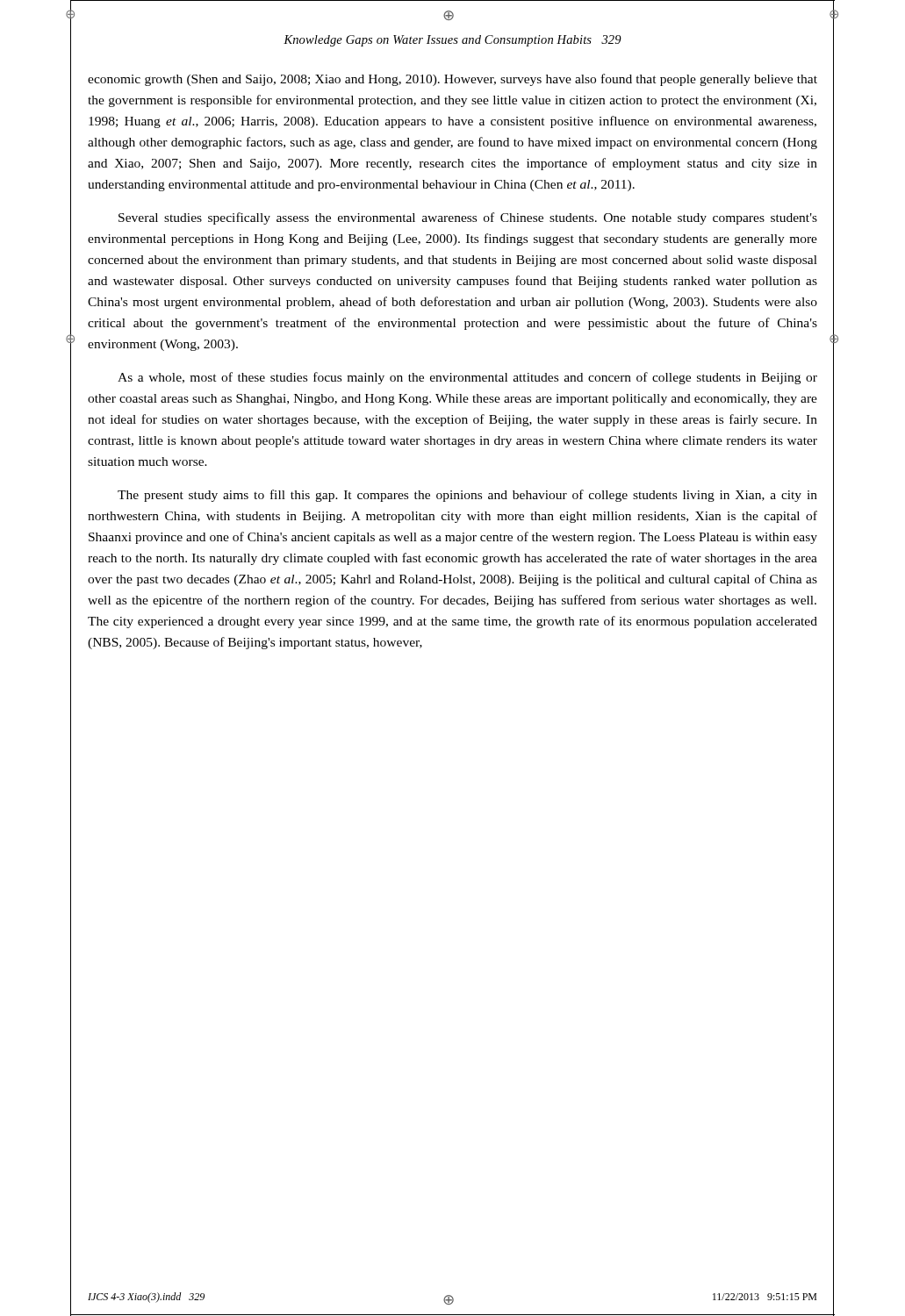Image resolution: width=905 pixels, height=1316 pixels.
Task: Find the text block that reads "The present study aims"
Action: coord(452,569)
